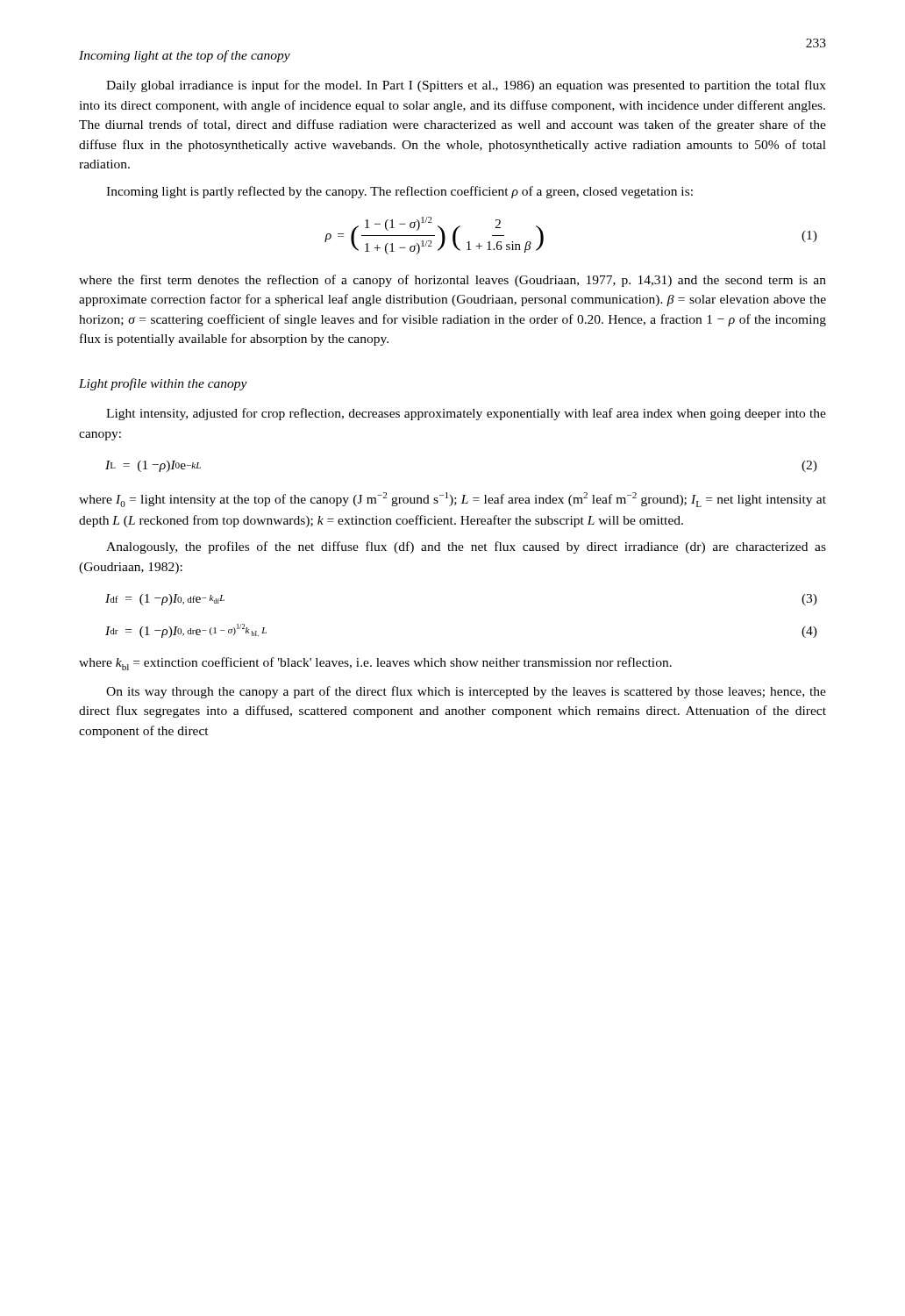905x1316 pixels.
Task: Navigate to the passage starting "IL = (1"
Action: (160, 466)
